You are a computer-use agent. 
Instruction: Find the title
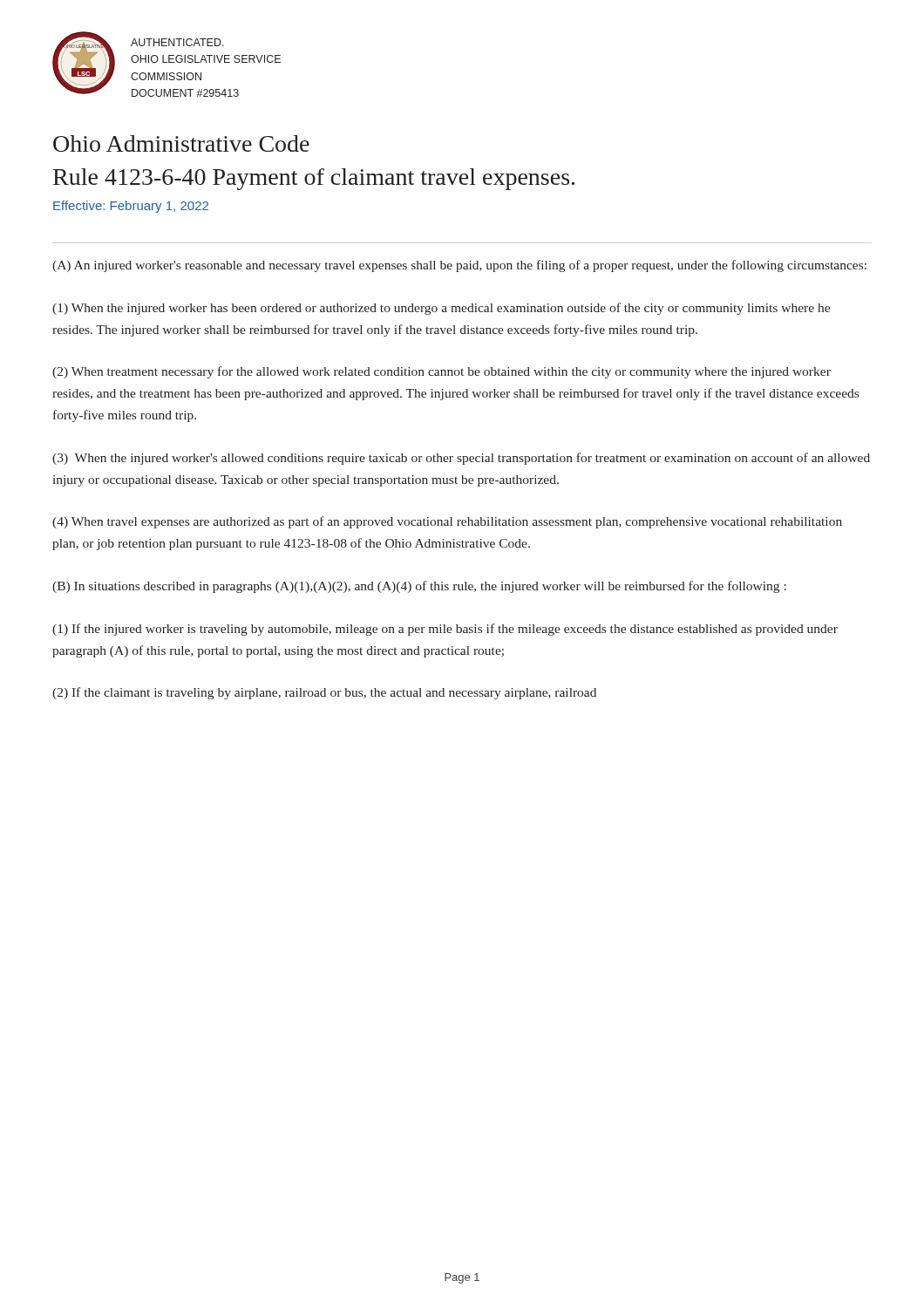tap(462, 171)
